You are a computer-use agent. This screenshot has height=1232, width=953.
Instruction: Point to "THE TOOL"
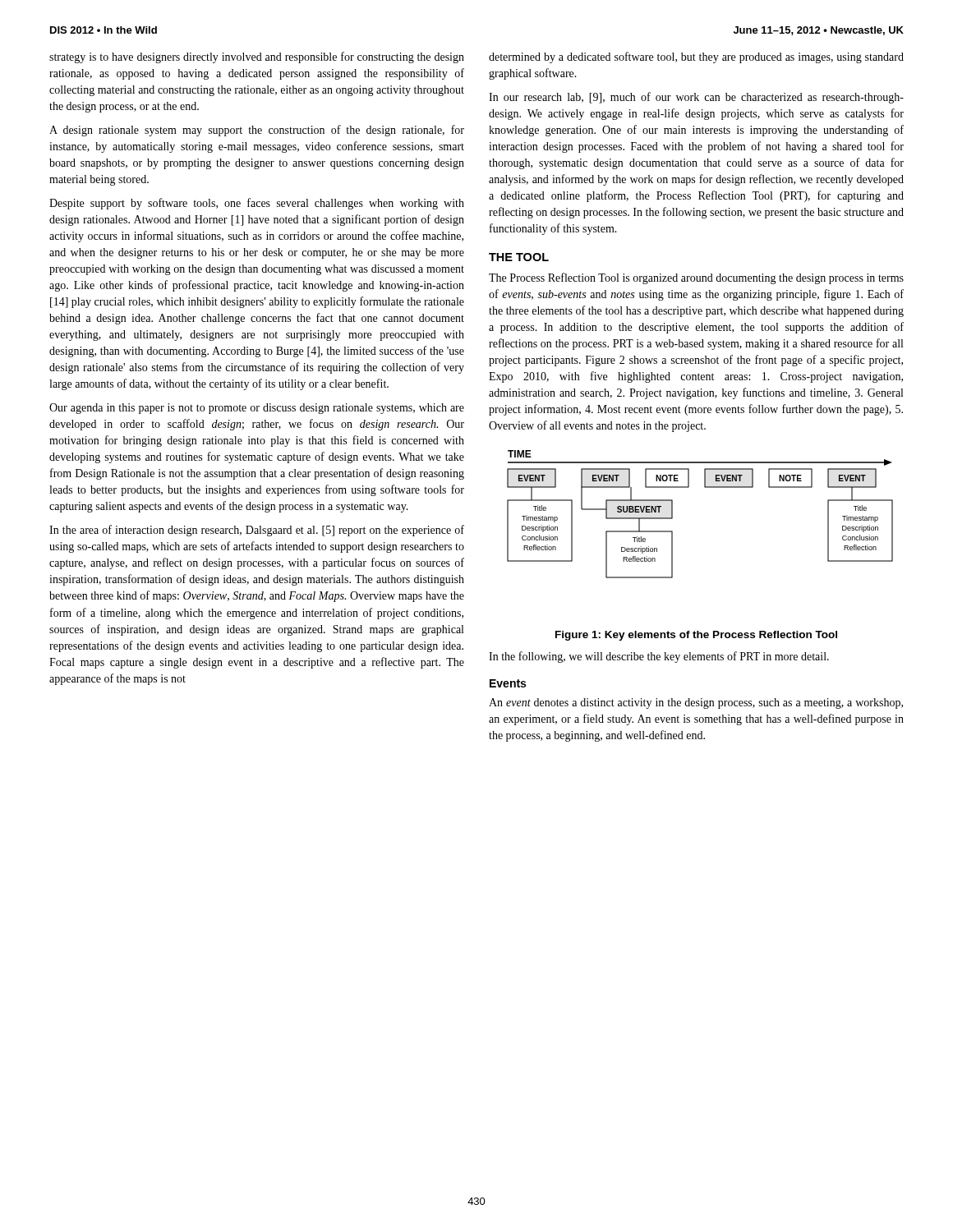pyautogui.click(x=519, y=257)
